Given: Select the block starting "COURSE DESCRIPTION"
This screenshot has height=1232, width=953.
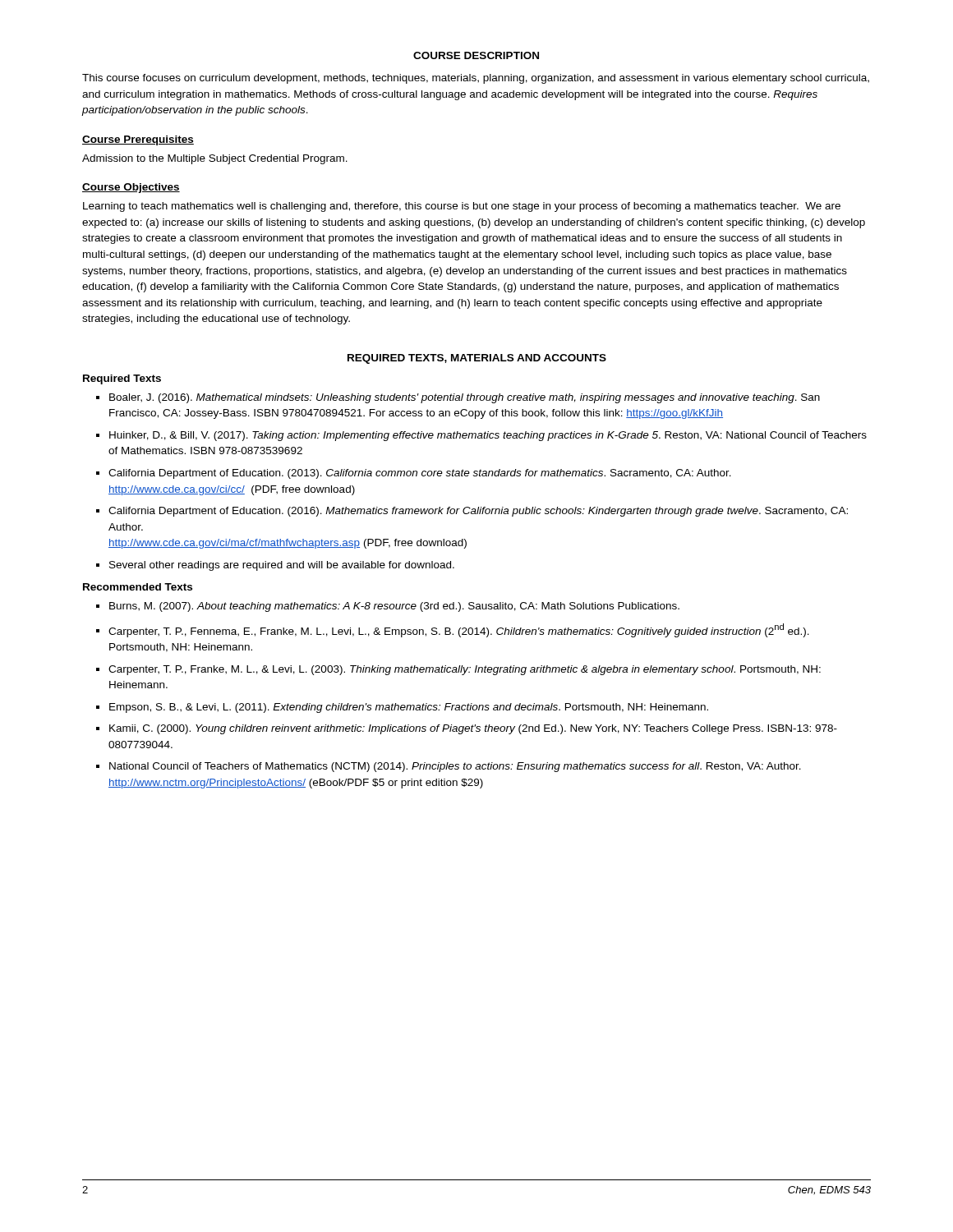Looking at the screenshot, I should click(476, 55).
